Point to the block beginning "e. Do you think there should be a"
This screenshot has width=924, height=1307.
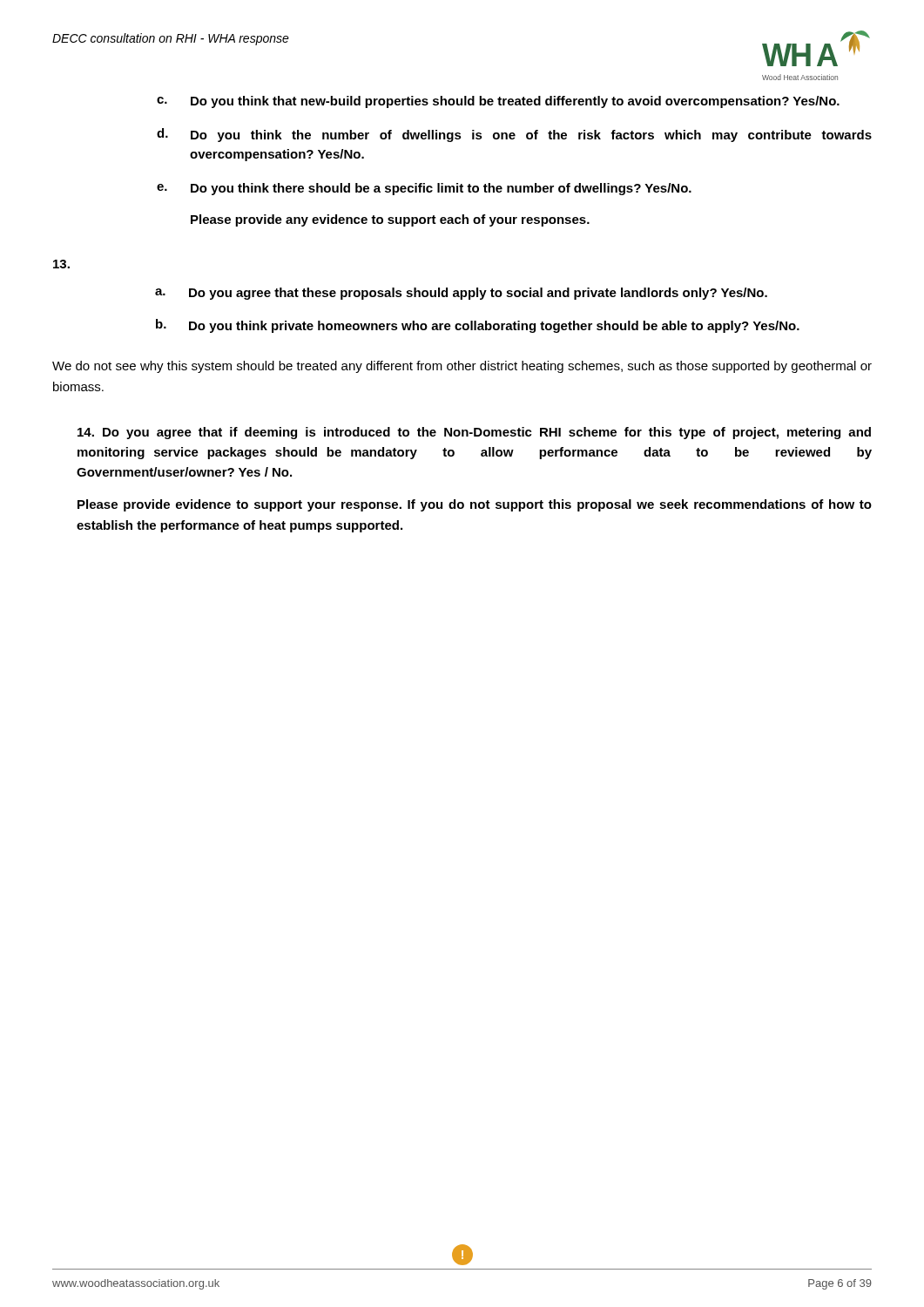(424, 188)
